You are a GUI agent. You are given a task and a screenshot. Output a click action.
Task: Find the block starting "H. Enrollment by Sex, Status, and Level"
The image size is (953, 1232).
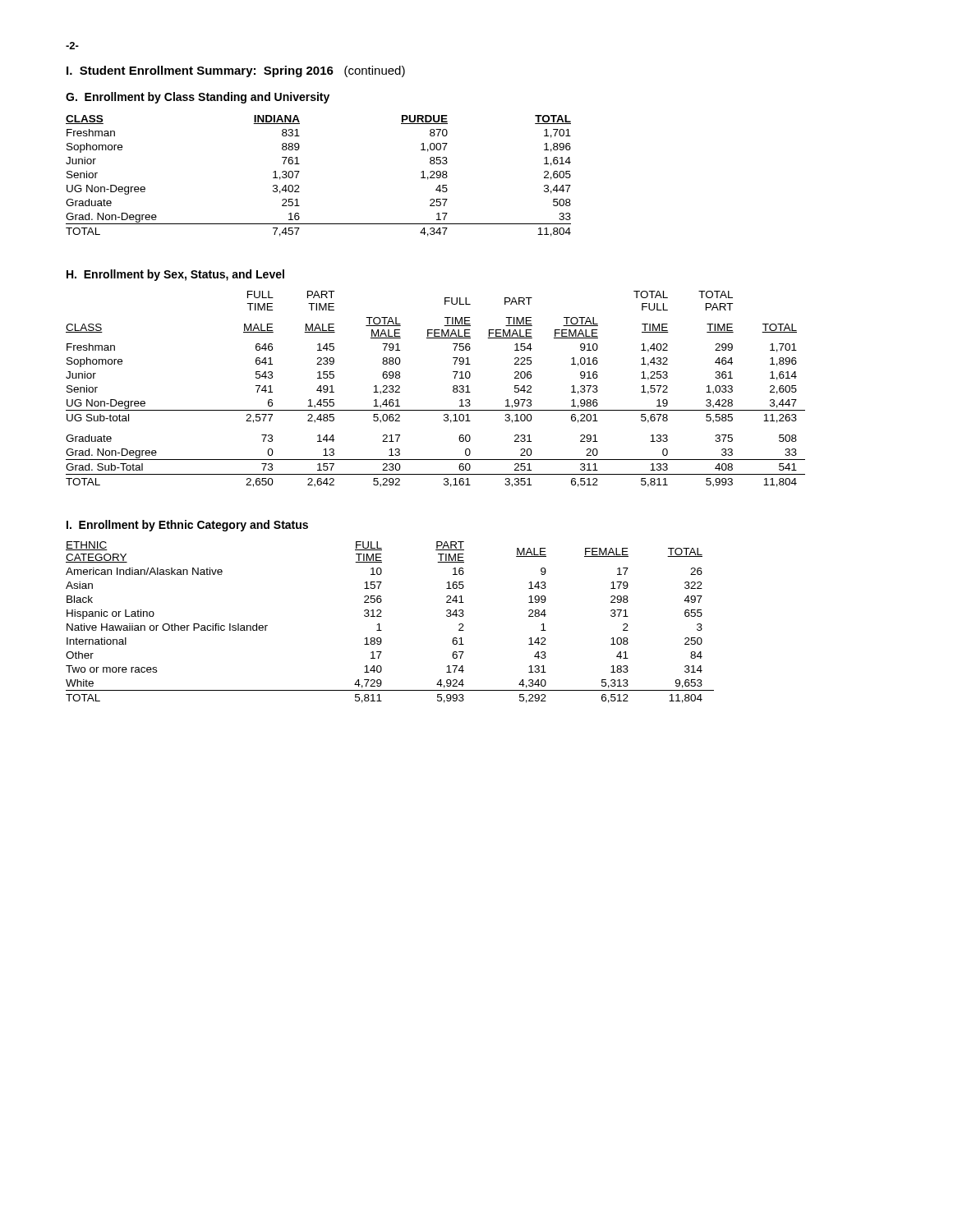click(x=175, y=274)
